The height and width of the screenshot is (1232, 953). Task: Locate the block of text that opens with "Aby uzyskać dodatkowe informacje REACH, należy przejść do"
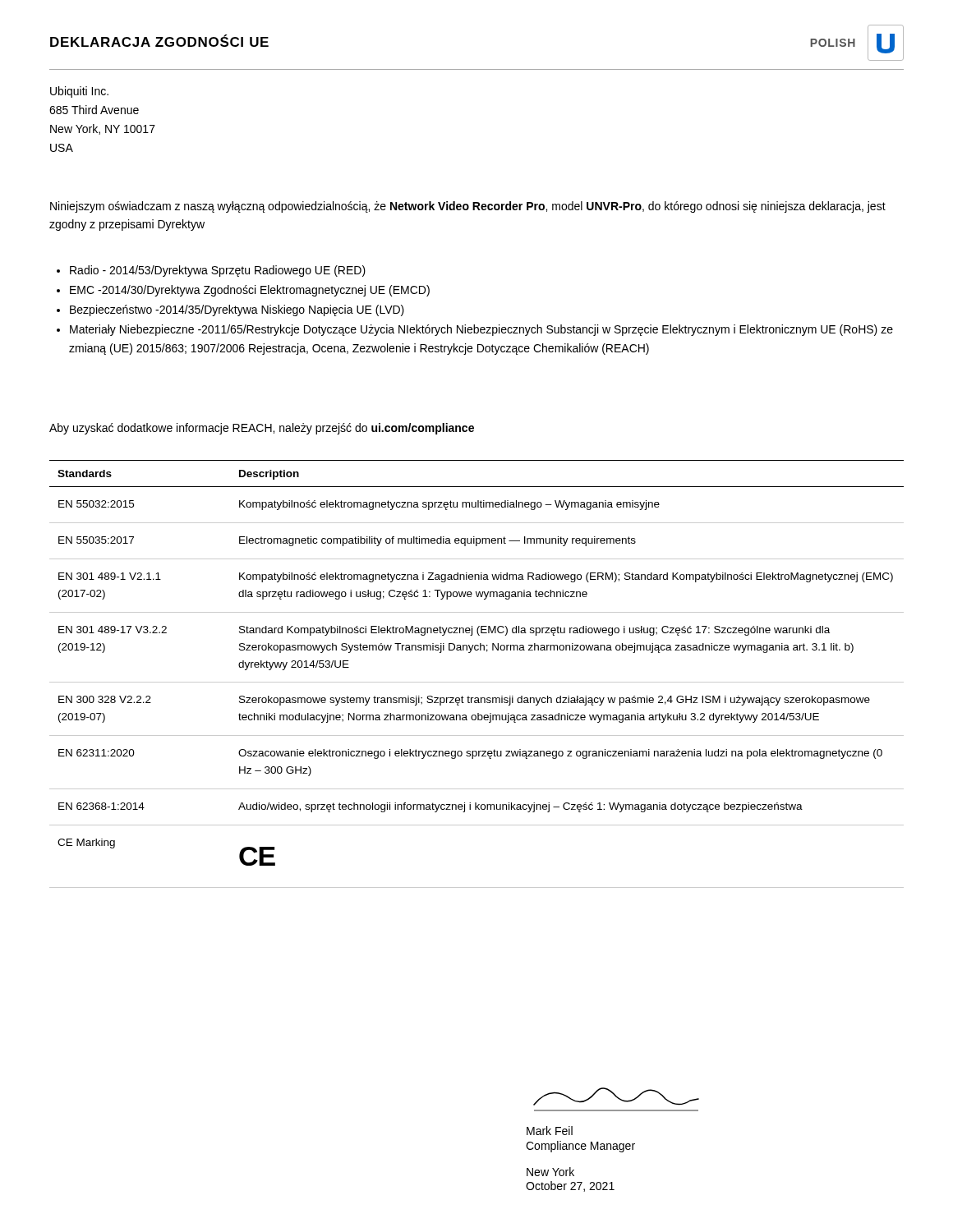click(x=262, y=428)
